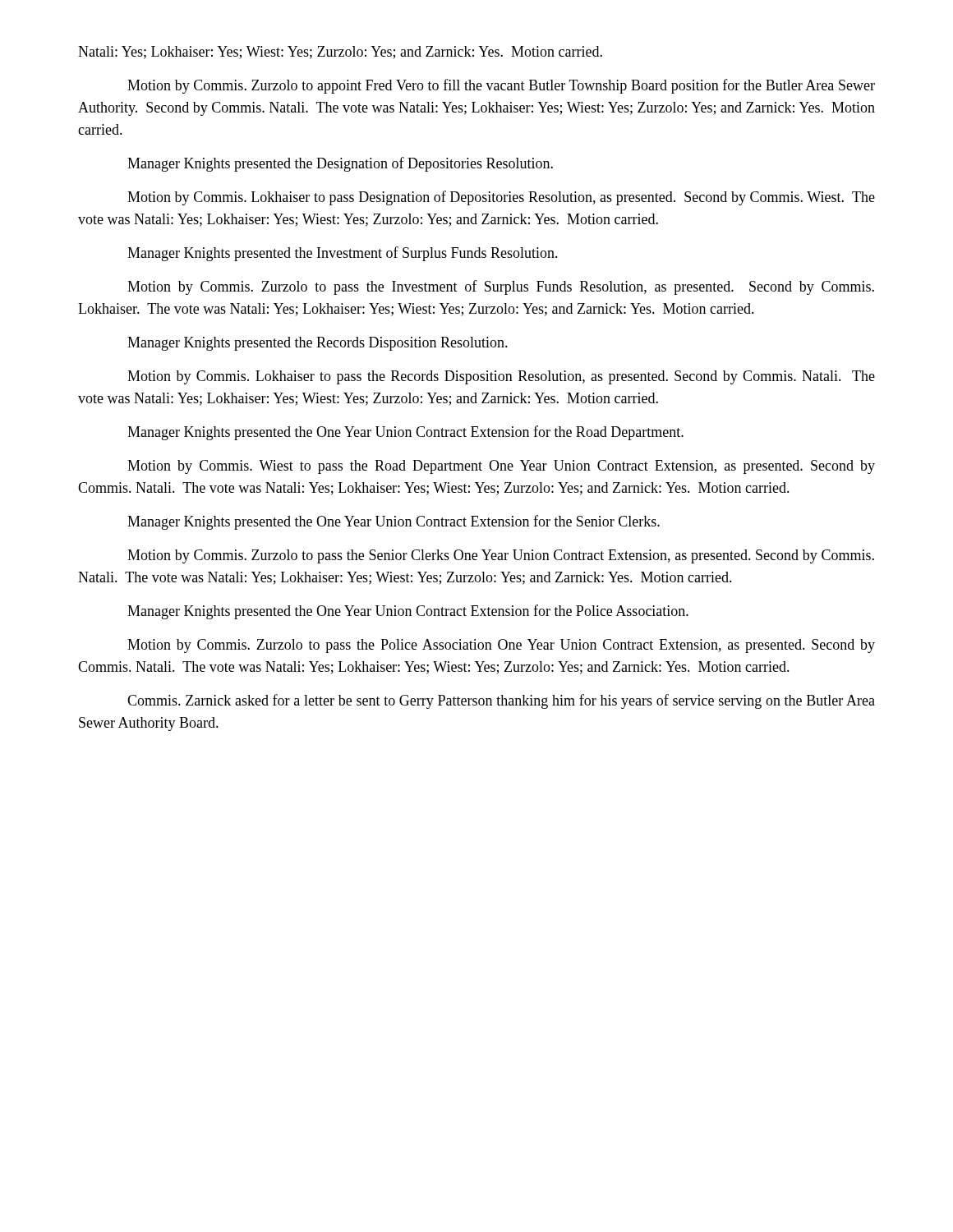Locate the text block starting "Natali: Yes; Lokhaiser: Yes;"
Image resolution: width=953 pixels, height=1232 pixels.
click(x=341, y=52)
